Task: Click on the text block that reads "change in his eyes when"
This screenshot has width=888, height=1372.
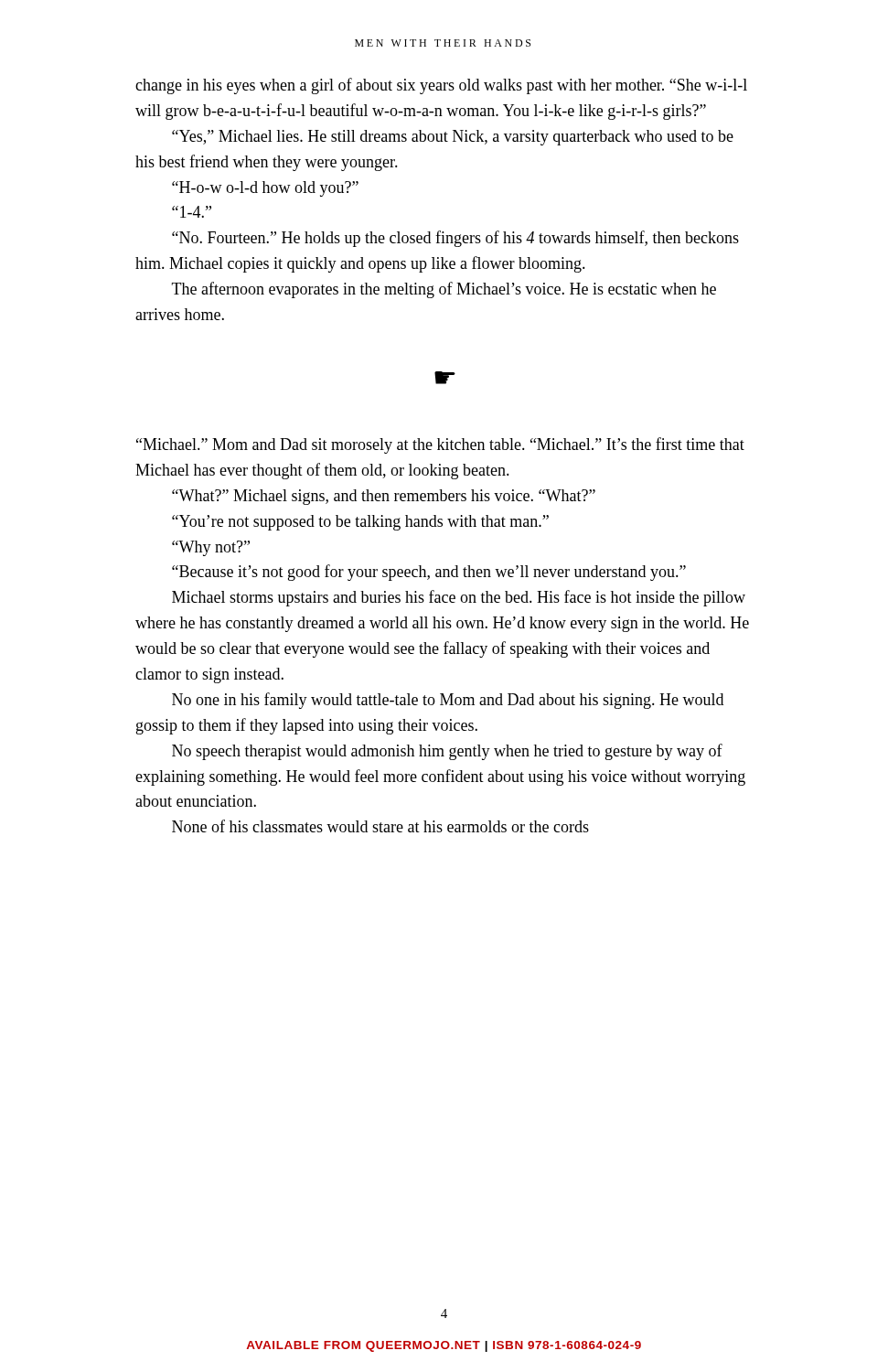Action: (444, 99)
